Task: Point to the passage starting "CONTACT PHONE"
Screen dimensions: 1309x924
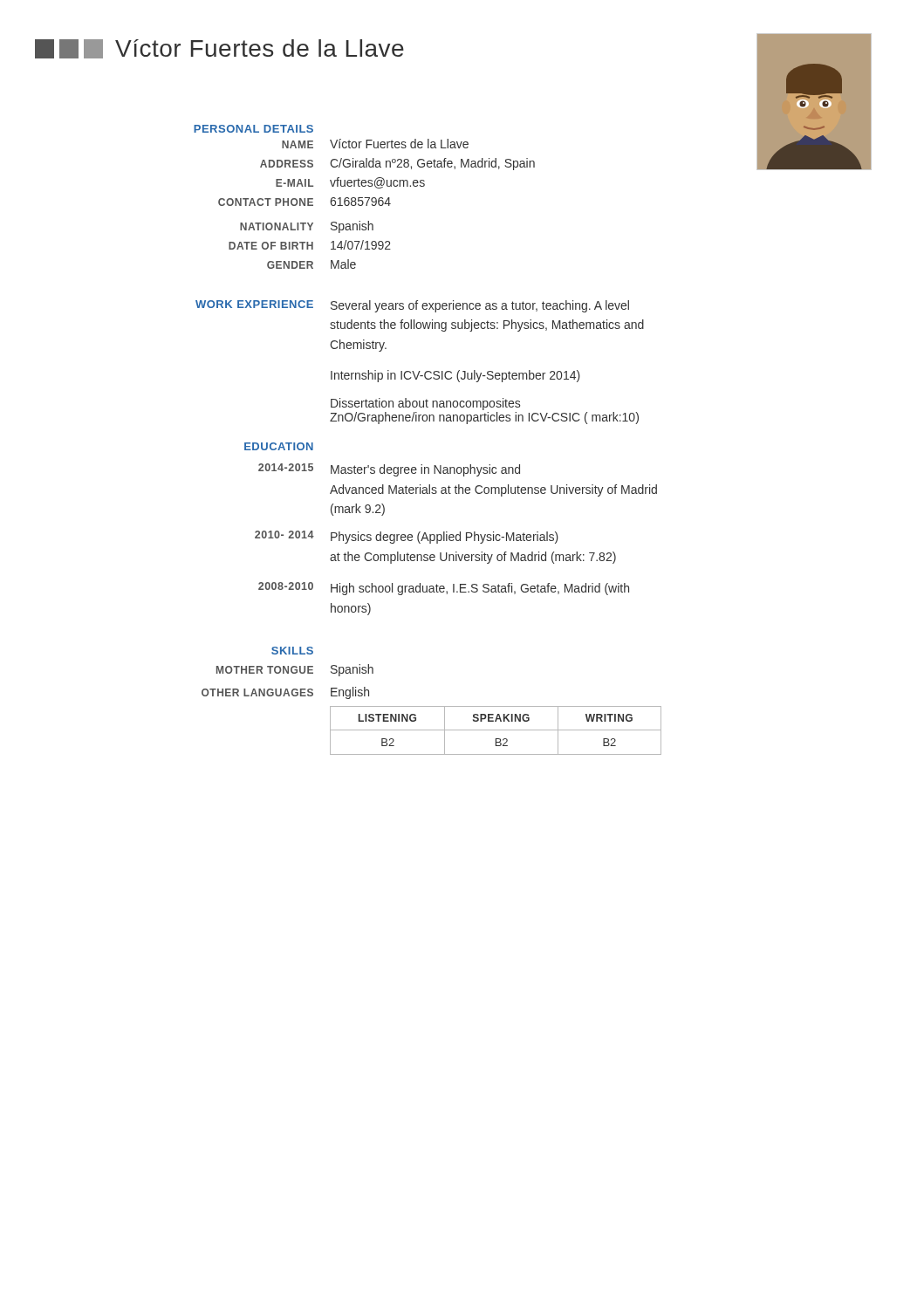Action: [x=266, y=202]
